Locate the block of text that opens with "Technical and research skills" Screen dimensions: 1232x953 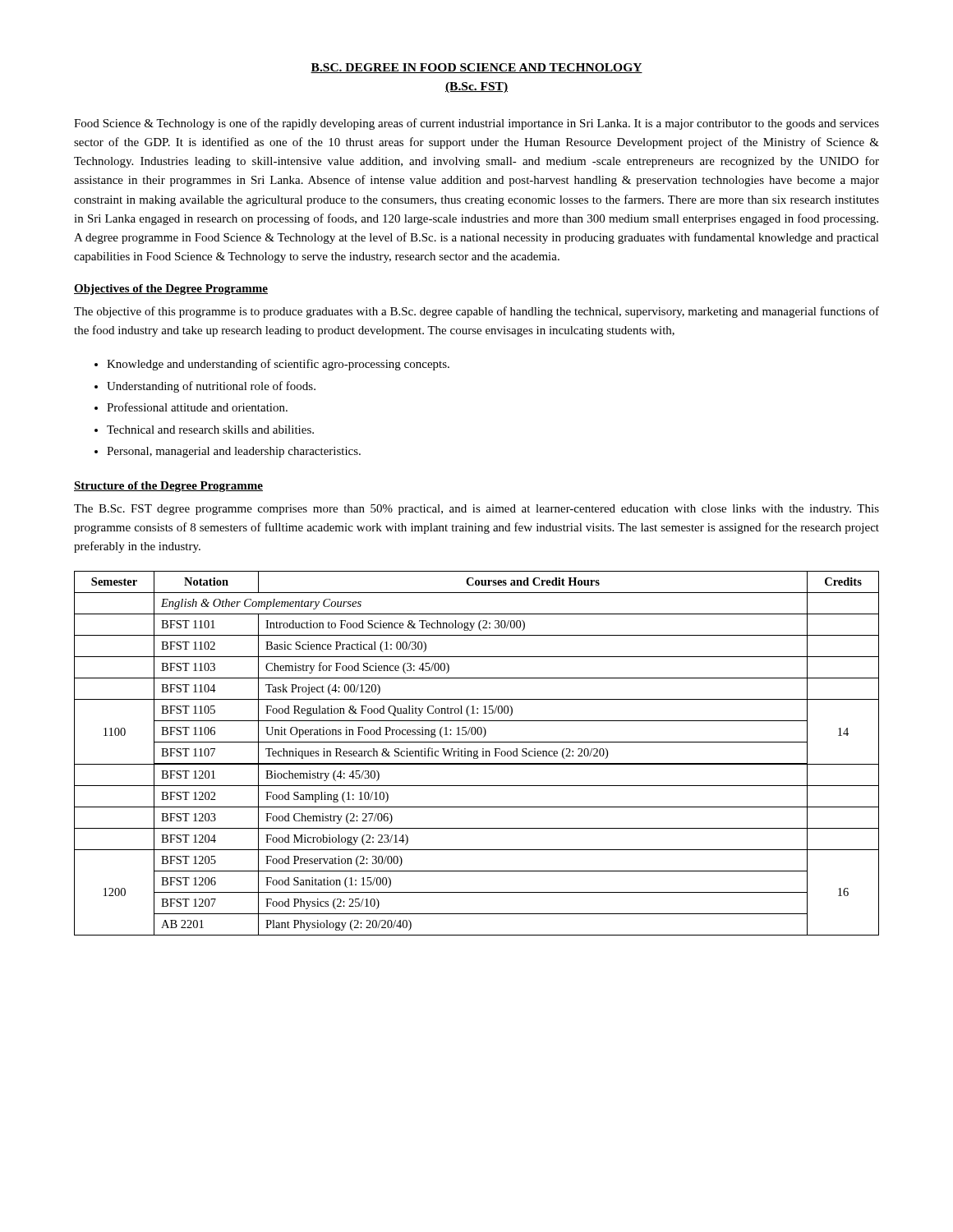click(x=211, y=429)
